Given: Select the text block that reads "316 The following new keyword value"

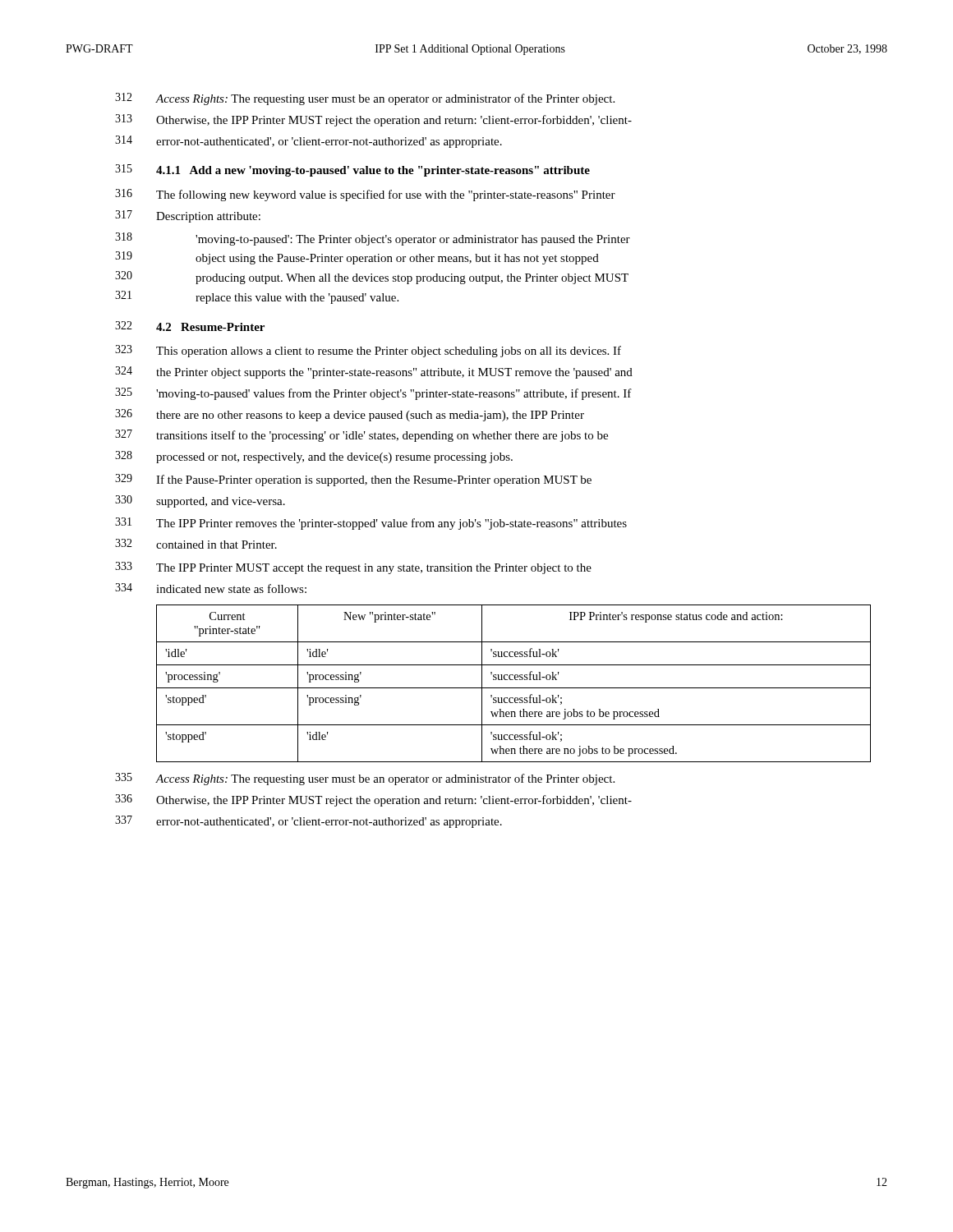Looking at the screenshot, I should coord(493,195).
